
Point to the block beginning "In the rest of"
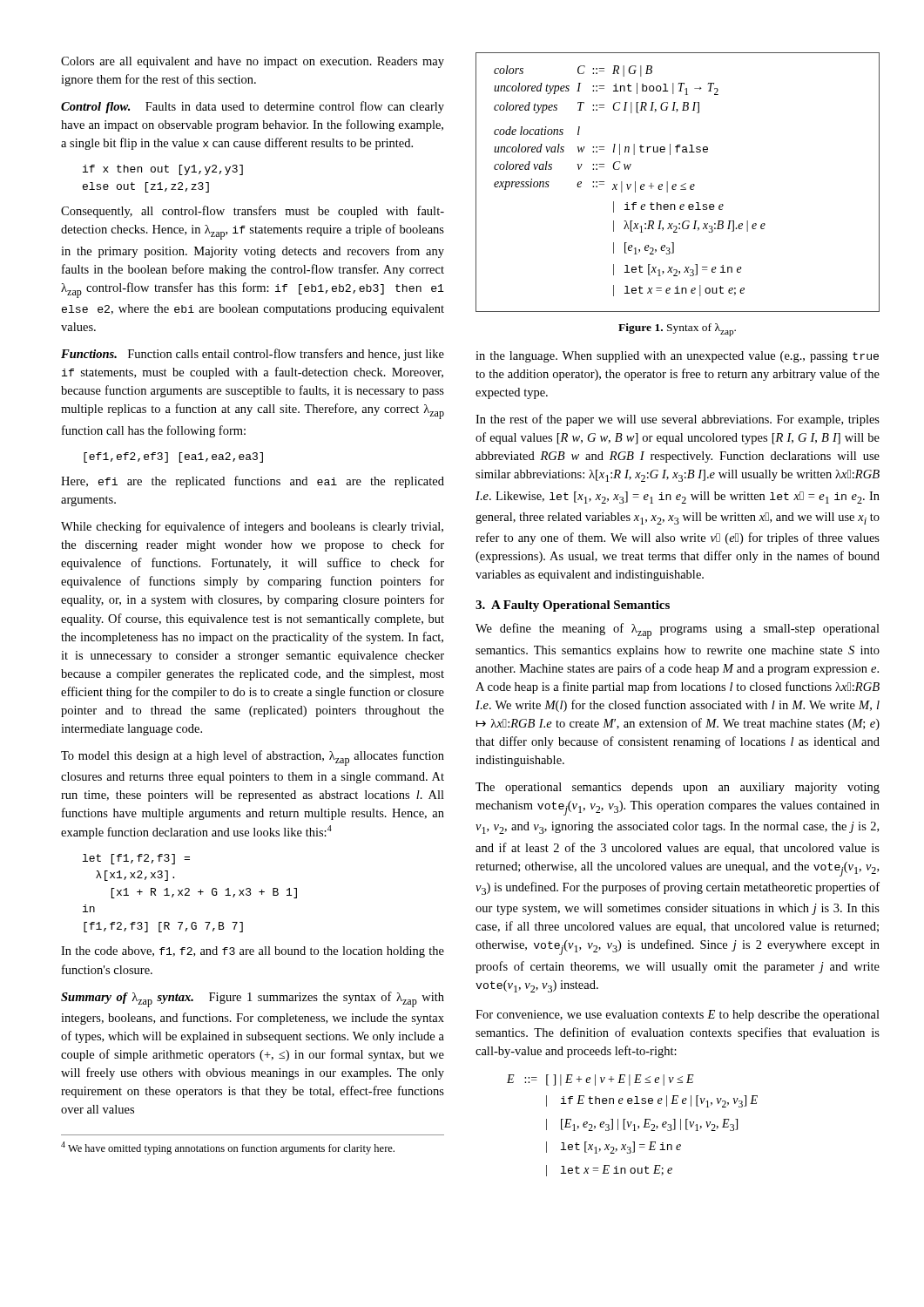point(678,497)
